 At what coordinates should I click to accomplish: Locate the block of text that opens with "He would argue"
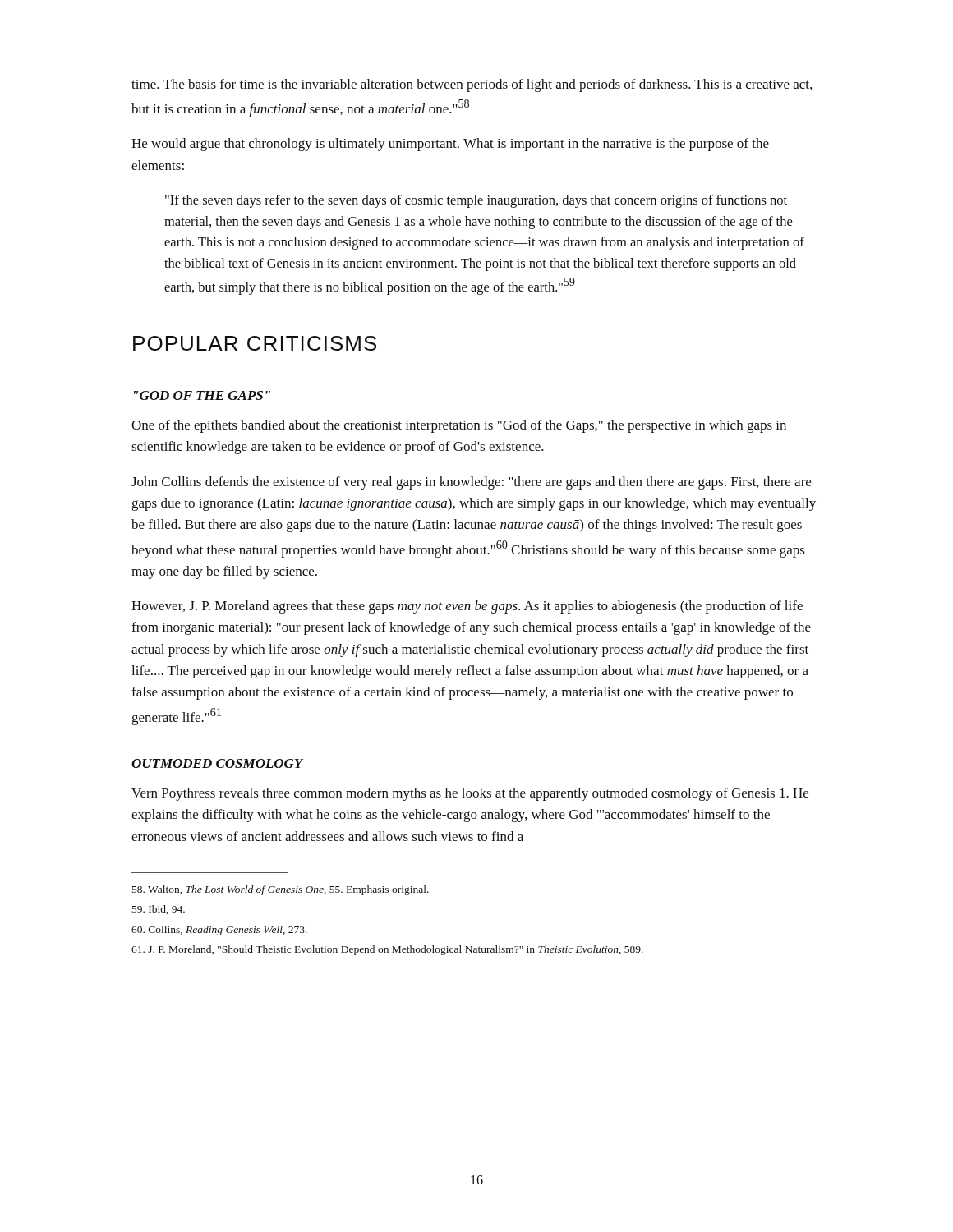pyautogui.click(x=476, y=155)
